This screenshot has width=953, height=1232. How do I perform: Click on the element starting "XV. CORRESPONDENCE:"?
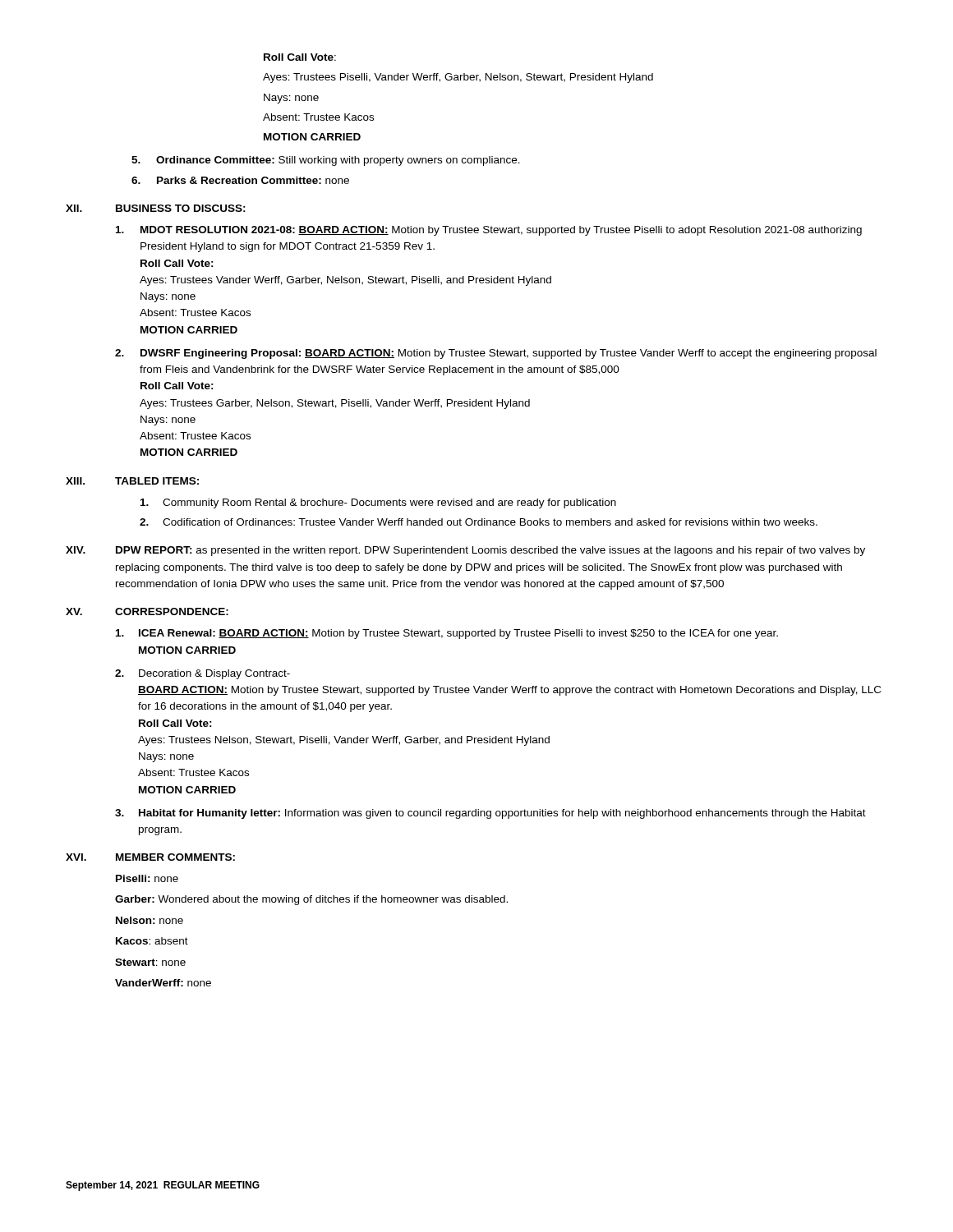tap(147, 612)
